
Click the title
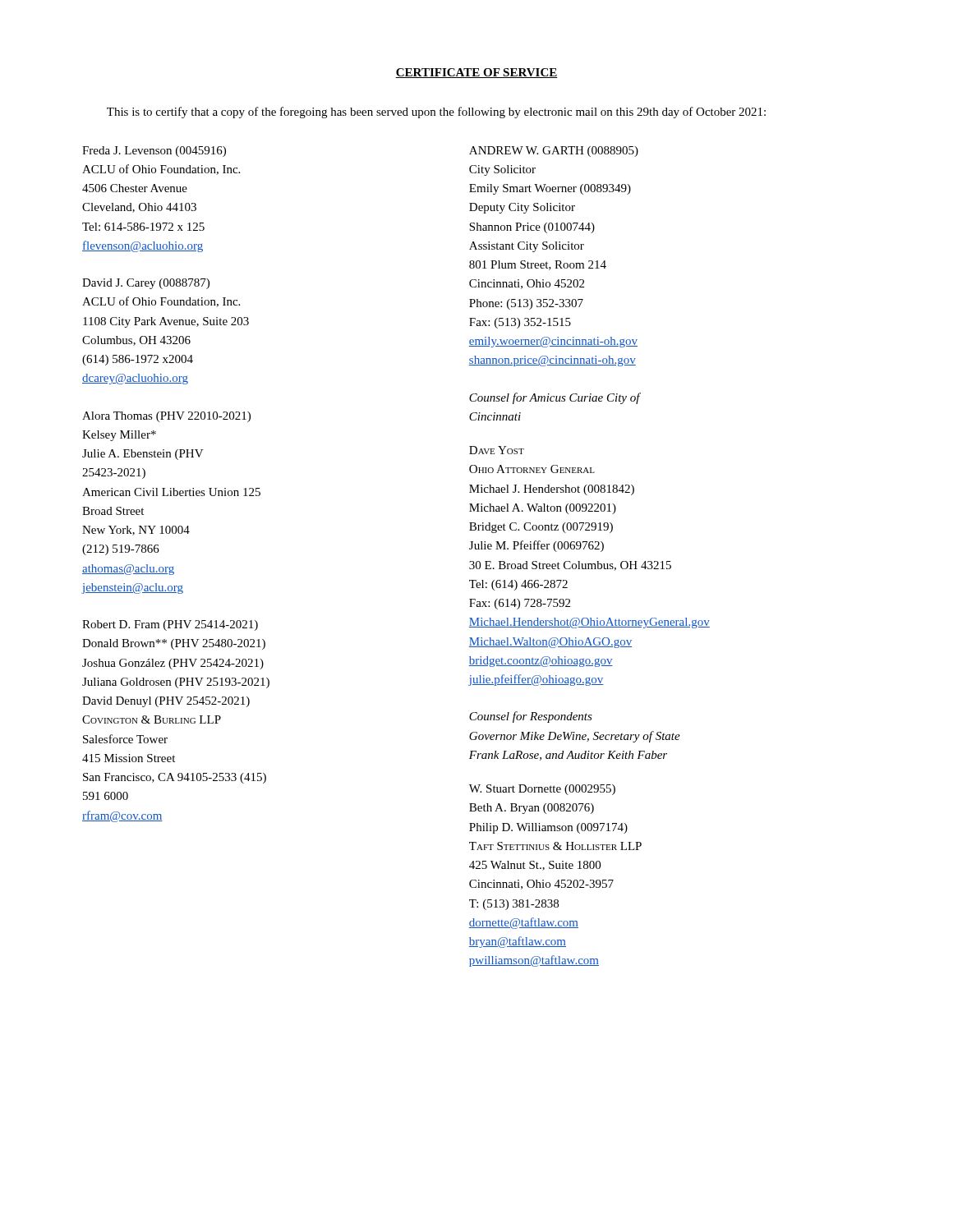[x=476, y=72]
